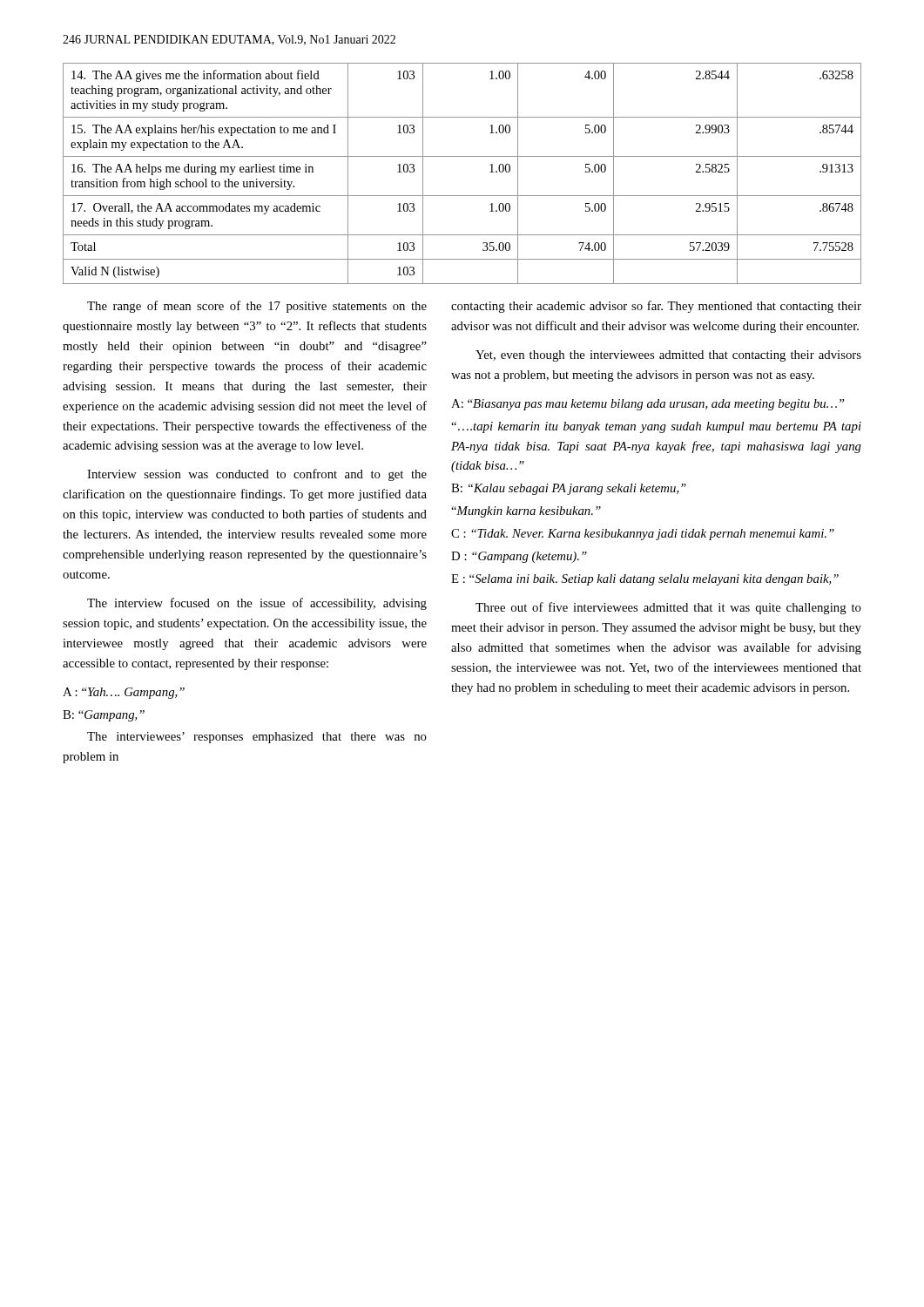This screenshot has width=924, height=1307.
Task: Find the text block that reads "The interviewees’ responses emphasized that there"
Action: tap(245, 747)
